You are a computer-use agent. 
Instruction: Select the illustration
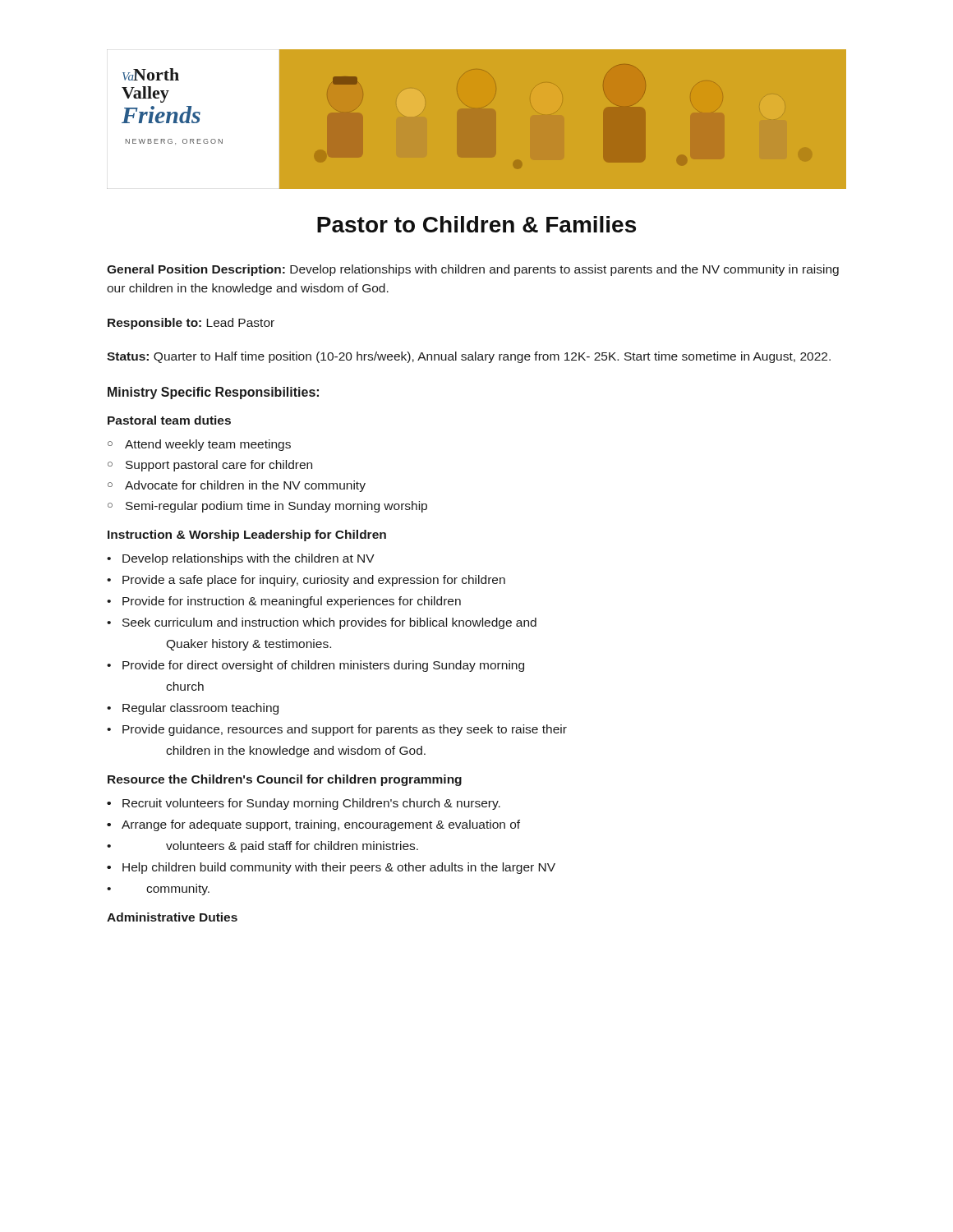(476, 119)
